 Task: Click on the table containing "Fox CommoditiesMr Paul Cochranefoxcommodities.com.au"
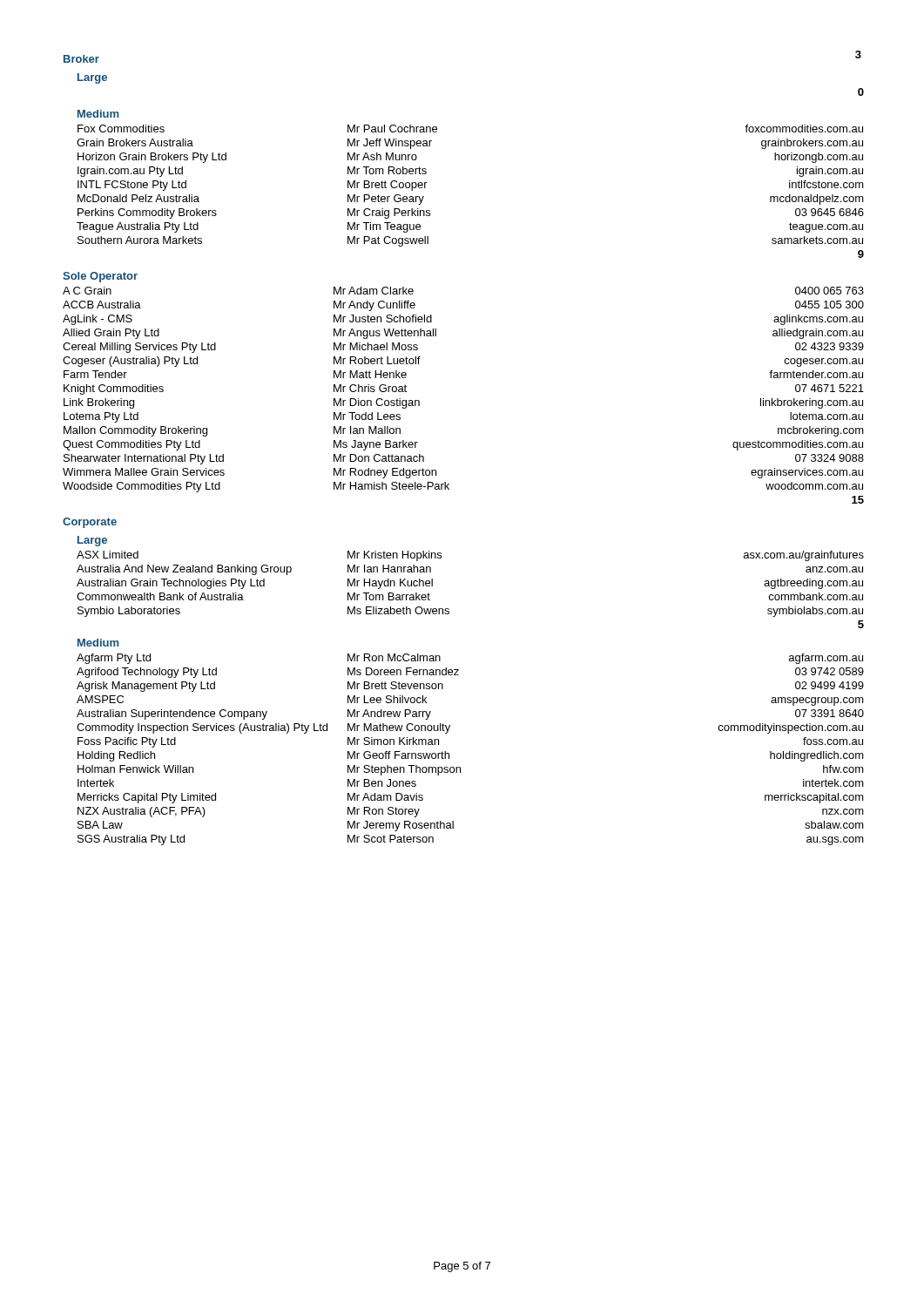point(470,191)
